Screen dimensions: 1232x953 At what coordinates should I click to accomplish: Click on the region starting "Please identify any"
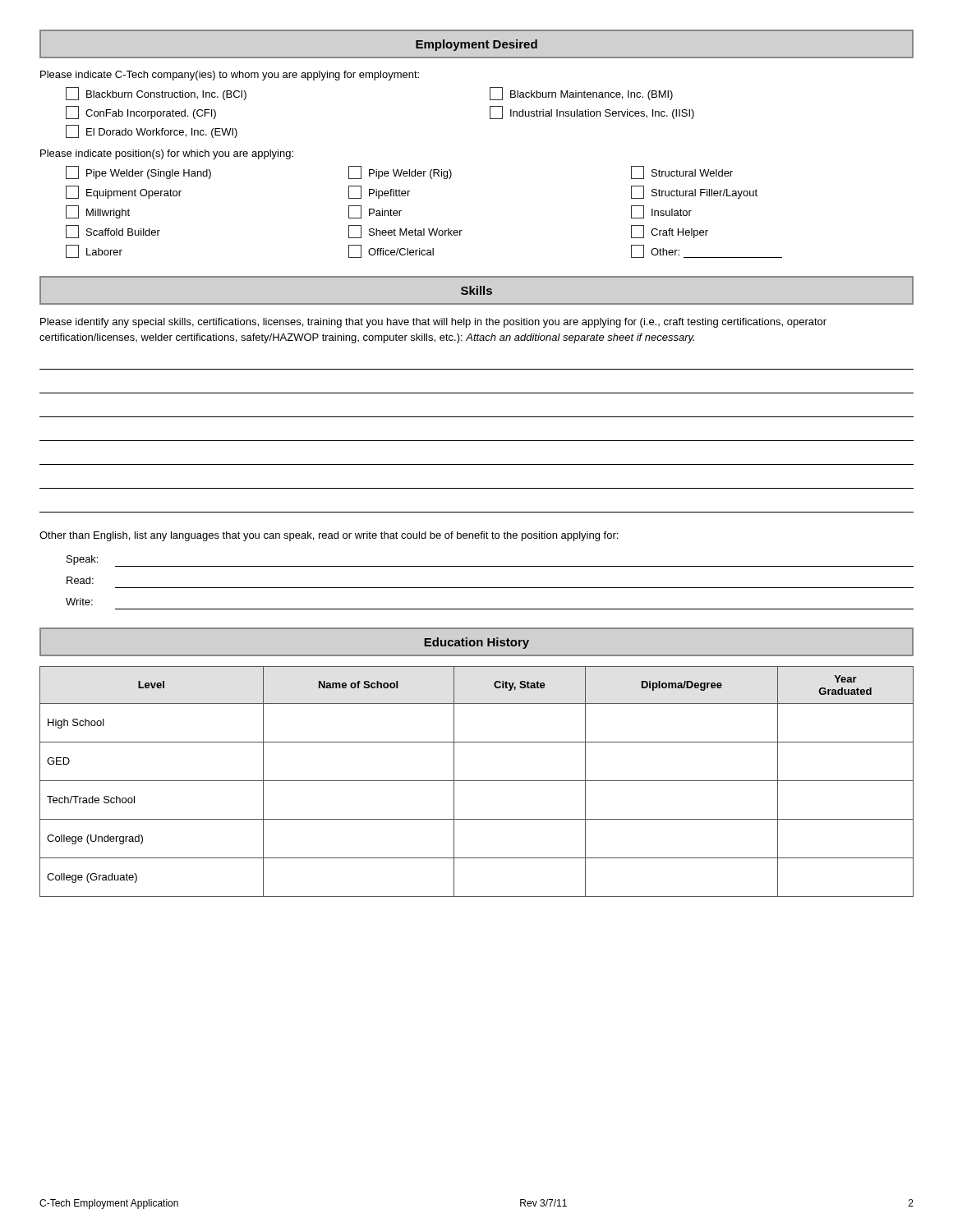pos(433,329)
